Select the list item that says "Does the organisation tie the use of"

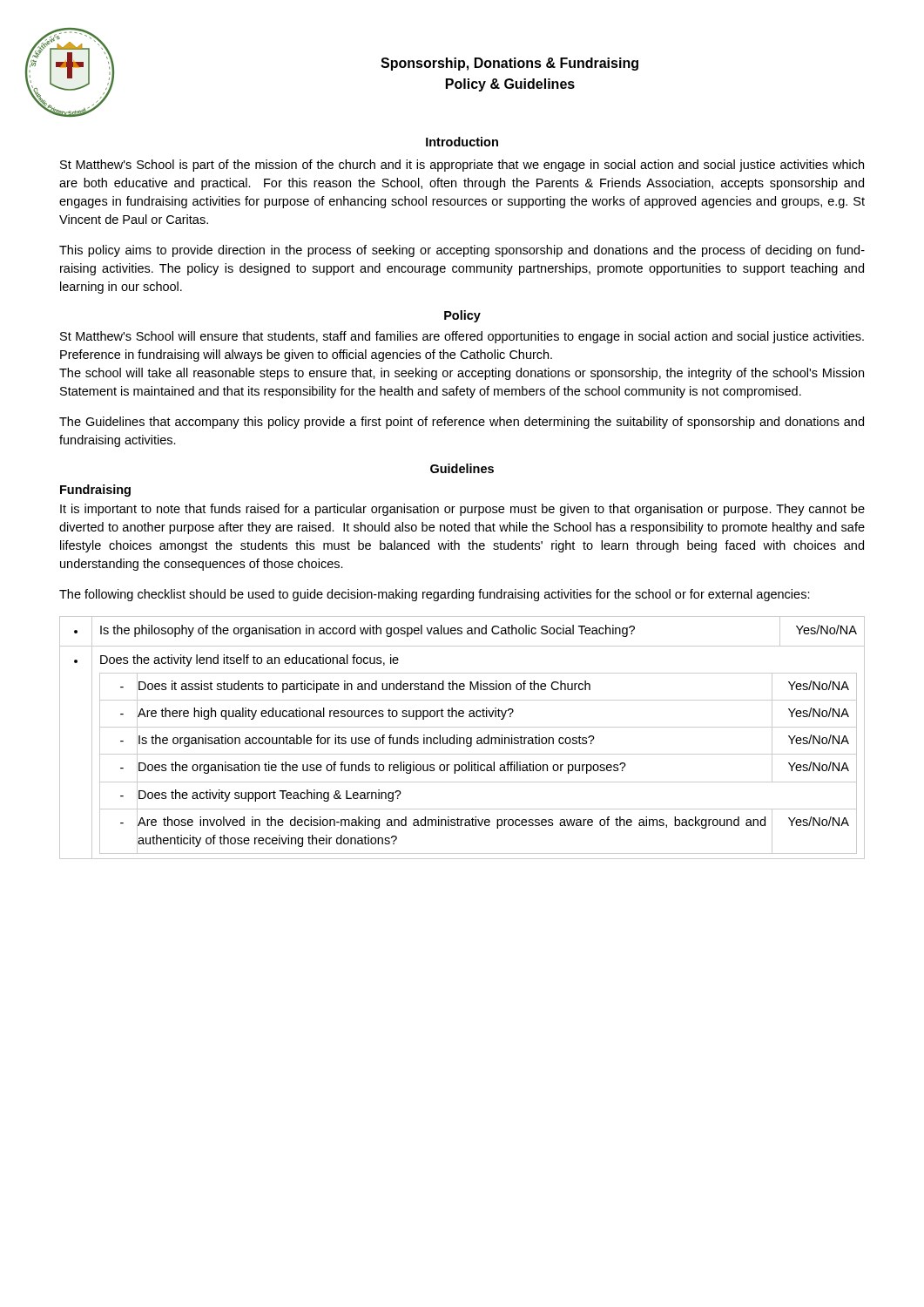pos(382,767)
